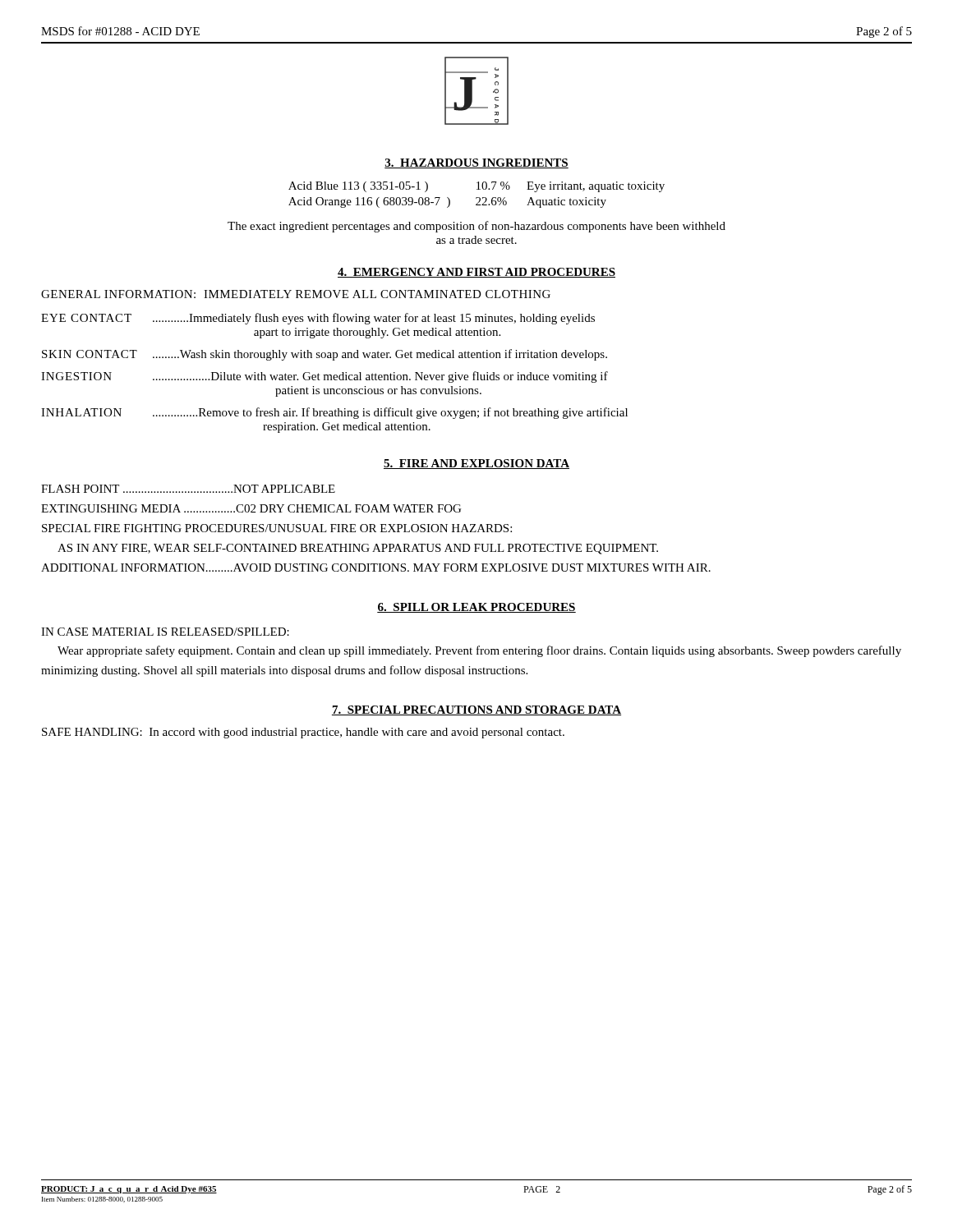Point to the region starting "7. SPECIAL PRECAUTIONS AND"
953x1232 pixels.
click(476, 709)
